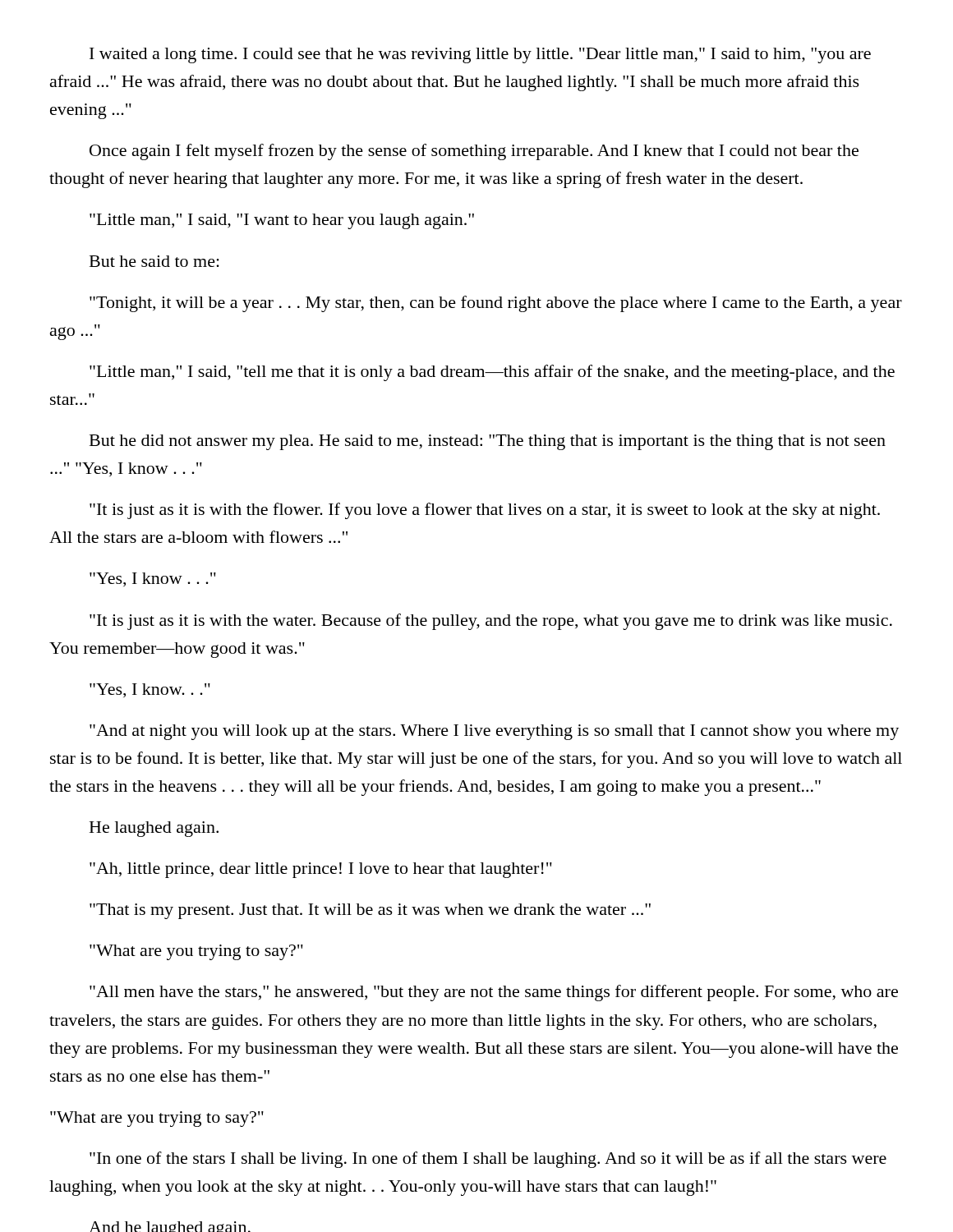Locate the text block that reads ""Little man," I said, "tell me that"

click(x=476, y=385)
